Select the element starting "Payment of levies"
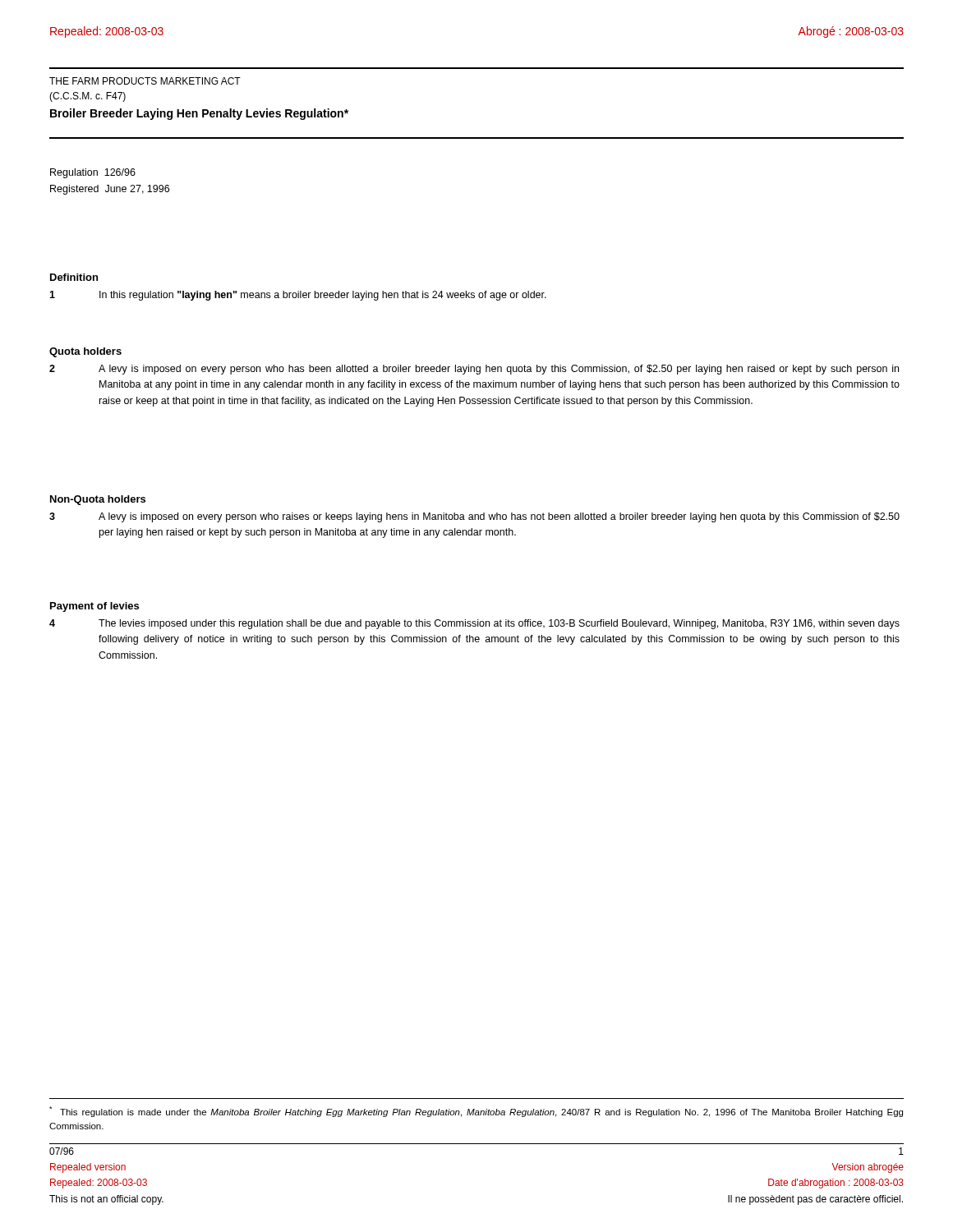953x1232 pixels. point(94,607)
